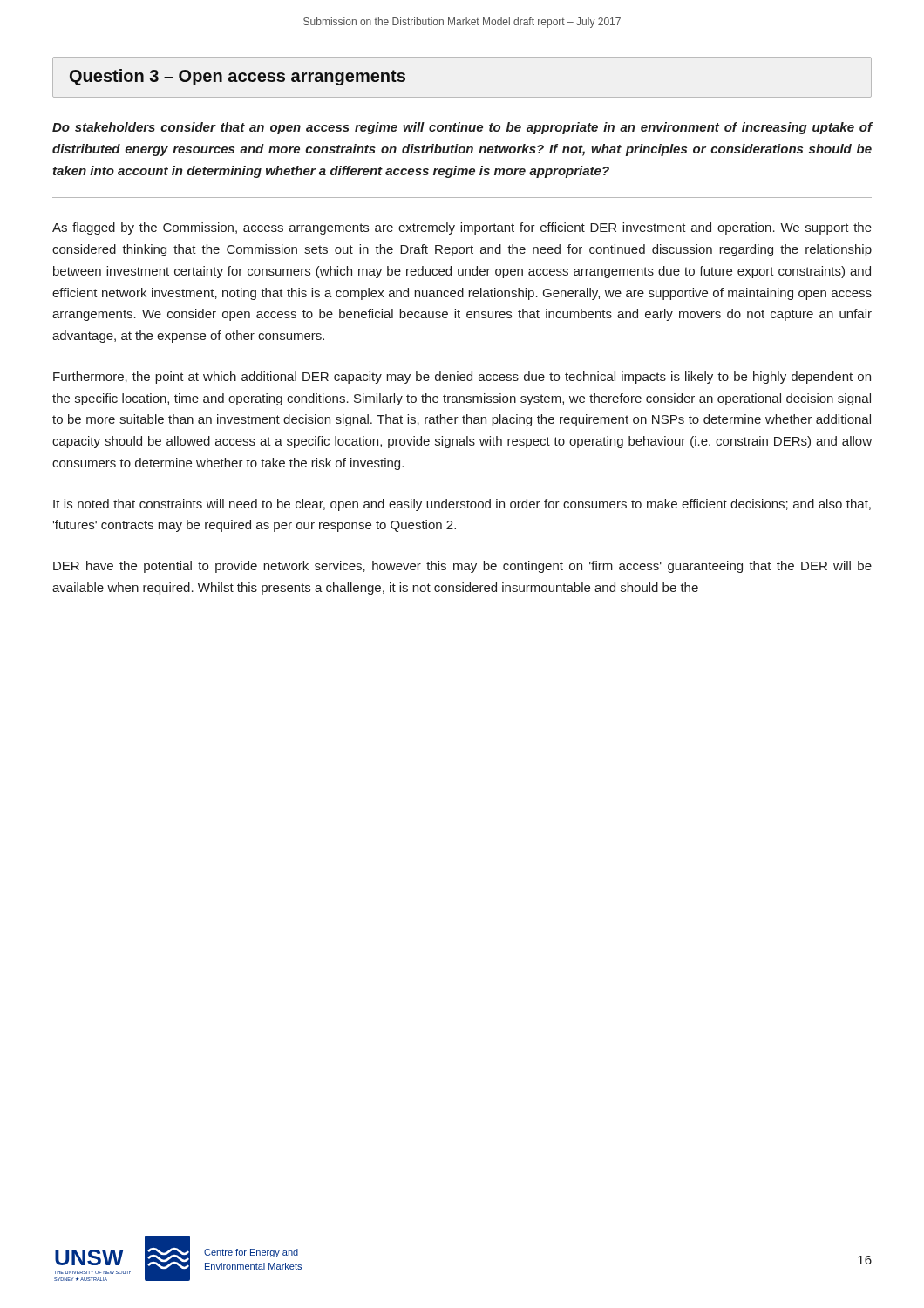Locate the region starting "Furthermore, the point"
The width and height of the screenshot is (924, 1308).
[462, 419]
